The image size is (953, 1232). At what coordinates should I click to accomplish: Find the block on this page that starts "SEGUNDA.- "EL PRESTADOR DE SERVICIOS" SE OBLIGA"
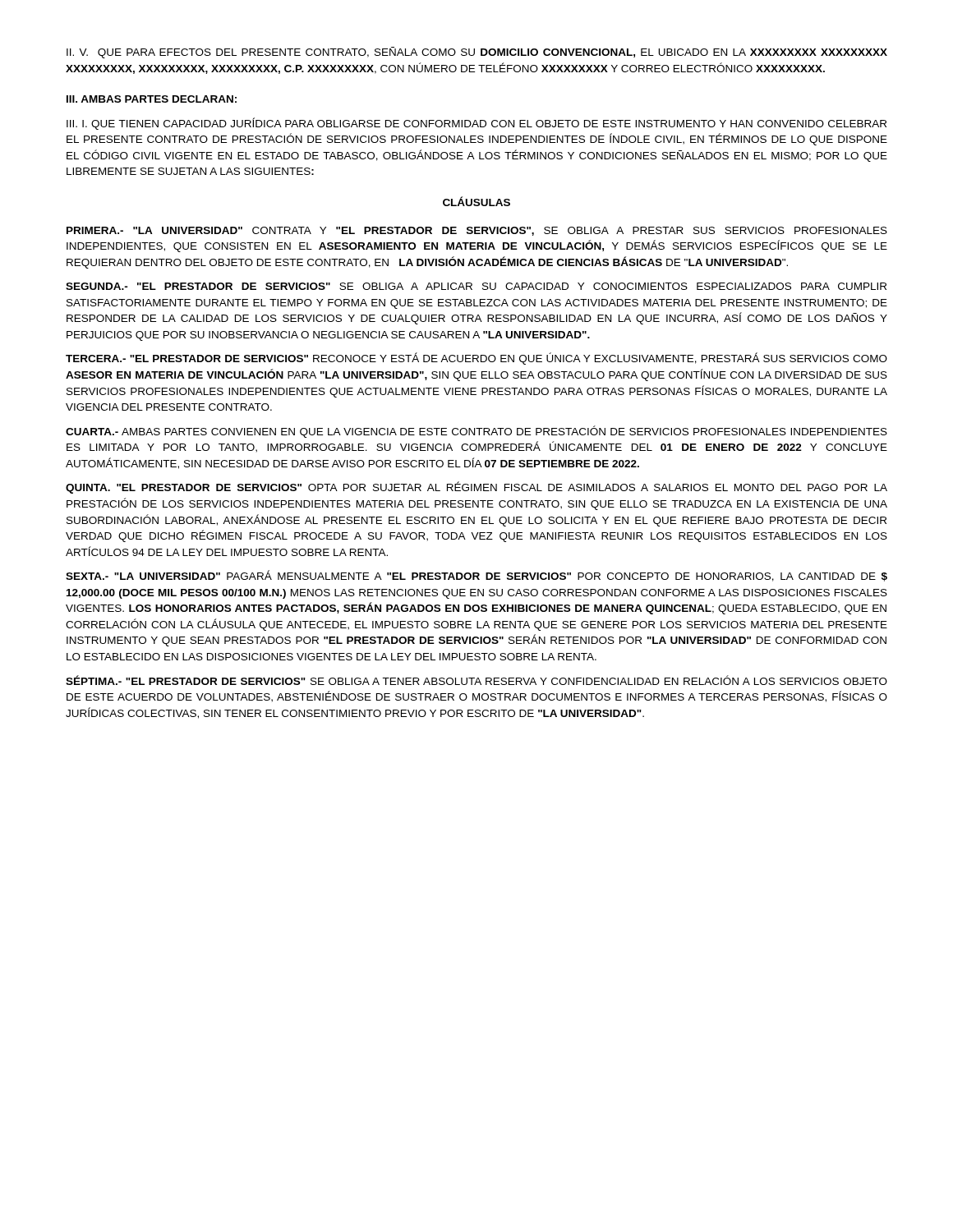[476, 311]
